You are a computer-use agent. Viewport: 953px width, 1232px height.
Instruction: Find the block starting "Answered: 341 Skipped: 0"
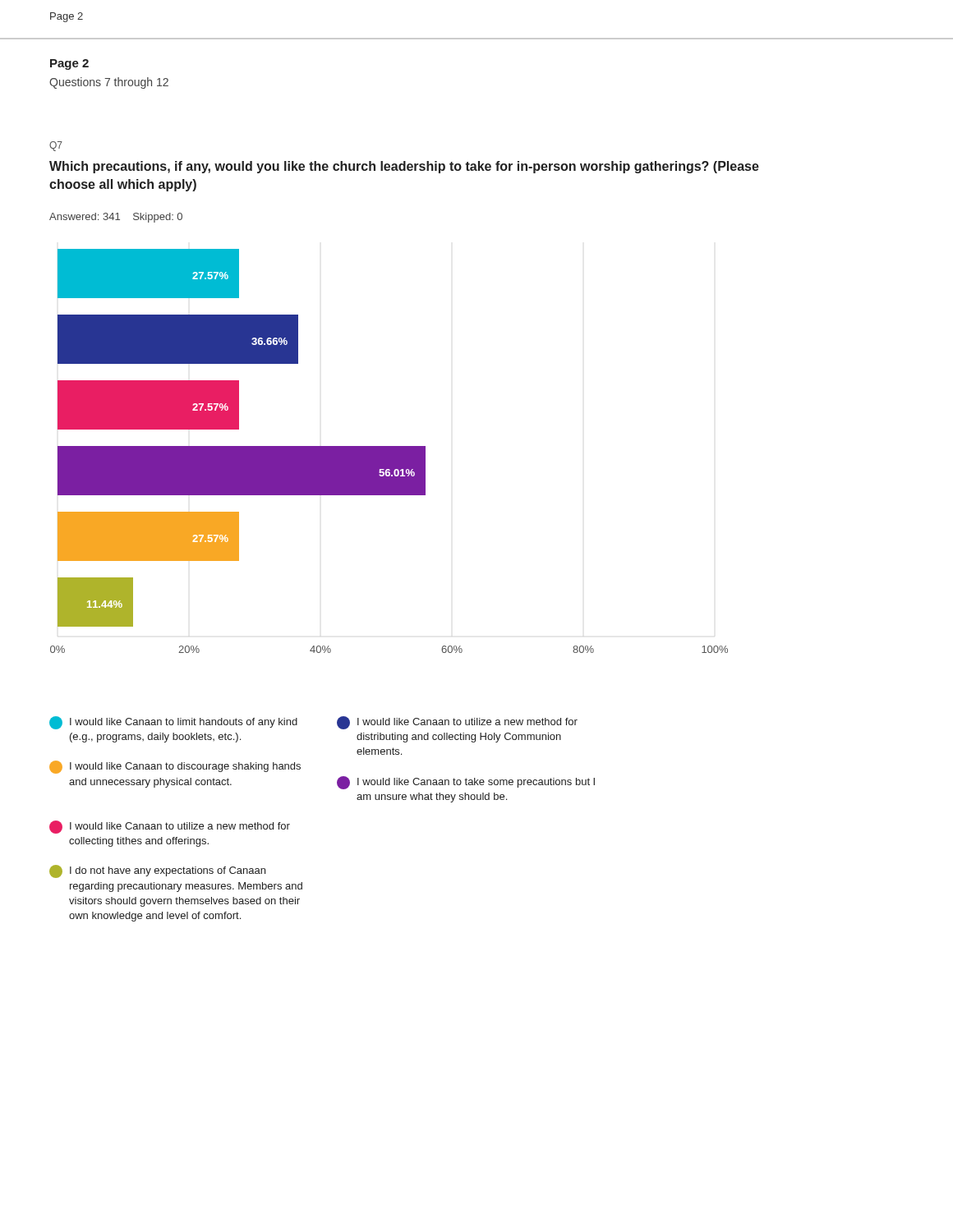point(116,216)
